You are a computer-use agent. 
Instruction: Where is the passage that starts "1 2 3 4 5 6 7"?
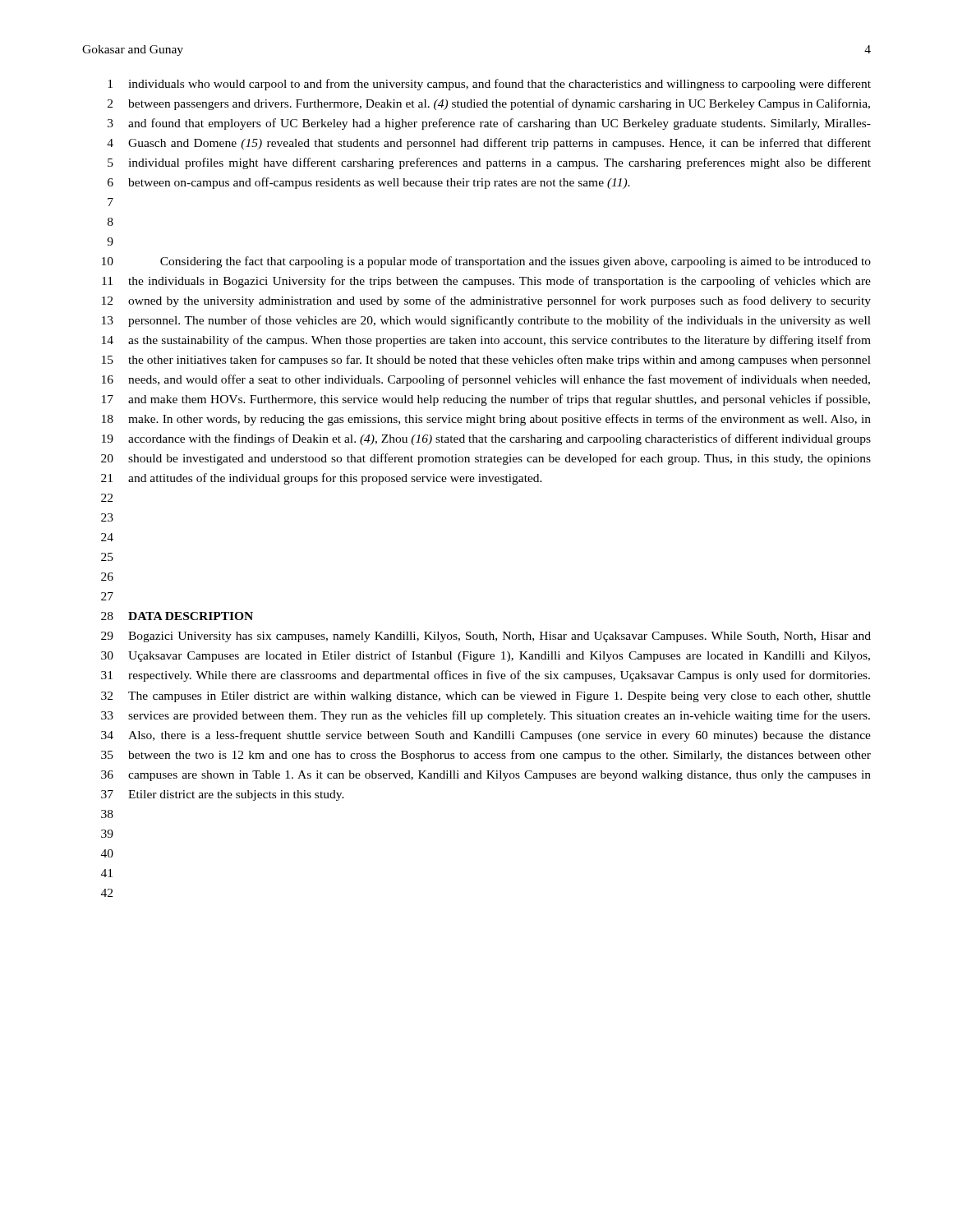(x=476, y=163)
